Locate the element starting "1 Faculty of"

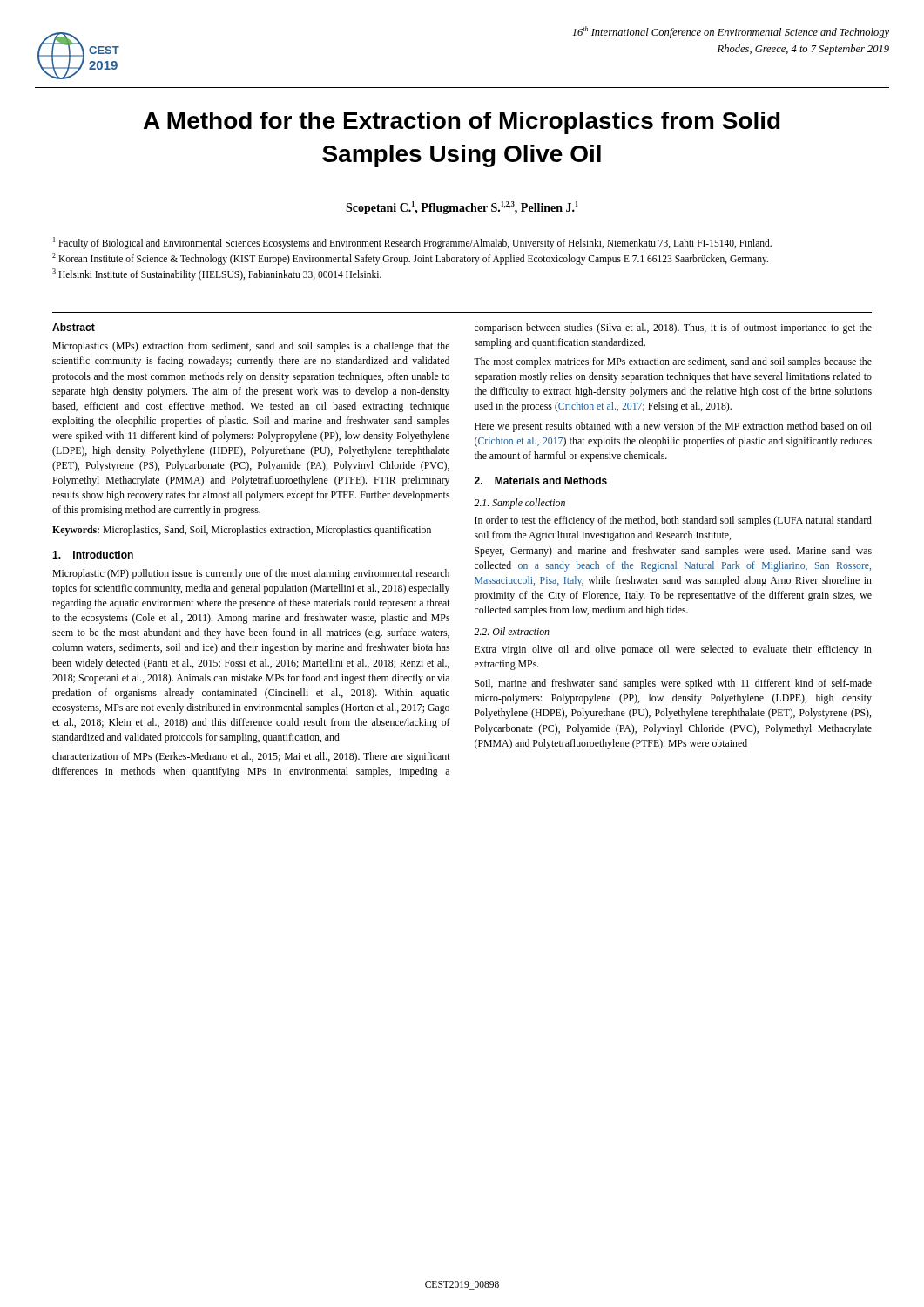click(412, 242)
